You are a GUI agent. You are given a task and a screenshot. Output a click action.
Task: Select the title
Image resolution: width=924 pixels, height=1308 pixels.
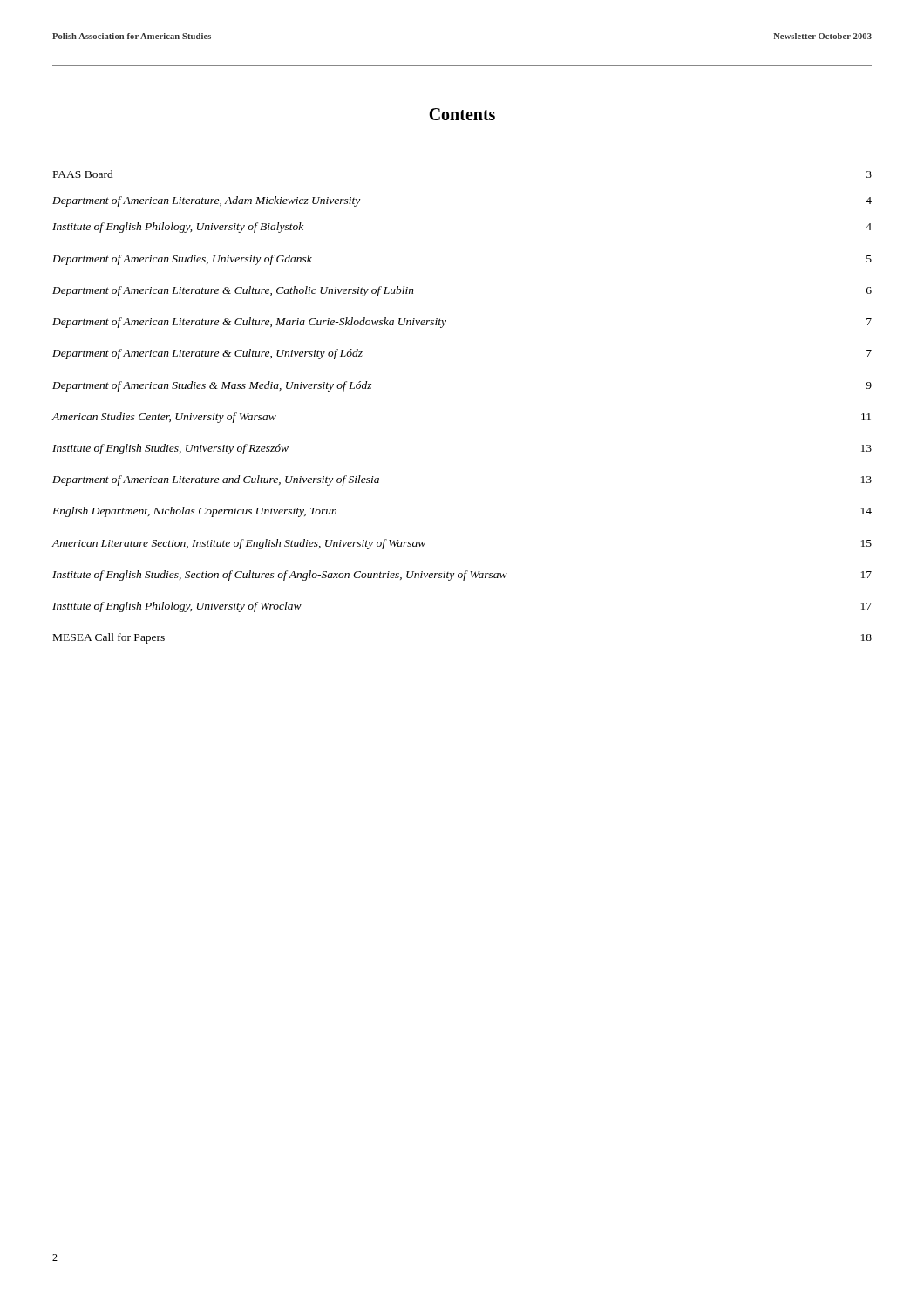point(462,115)
